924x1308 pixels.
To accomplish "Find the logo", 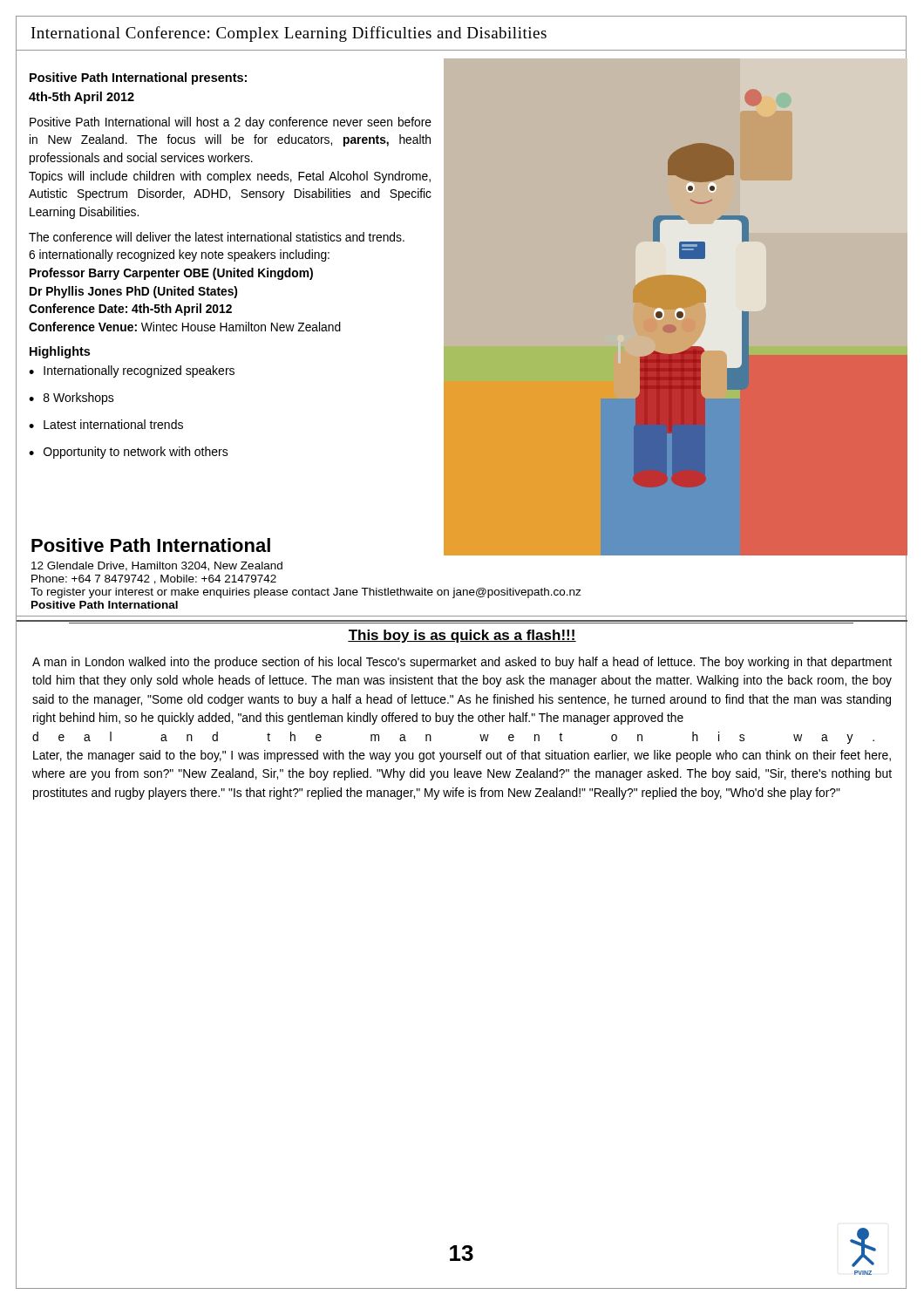I will pos(863,1249).
